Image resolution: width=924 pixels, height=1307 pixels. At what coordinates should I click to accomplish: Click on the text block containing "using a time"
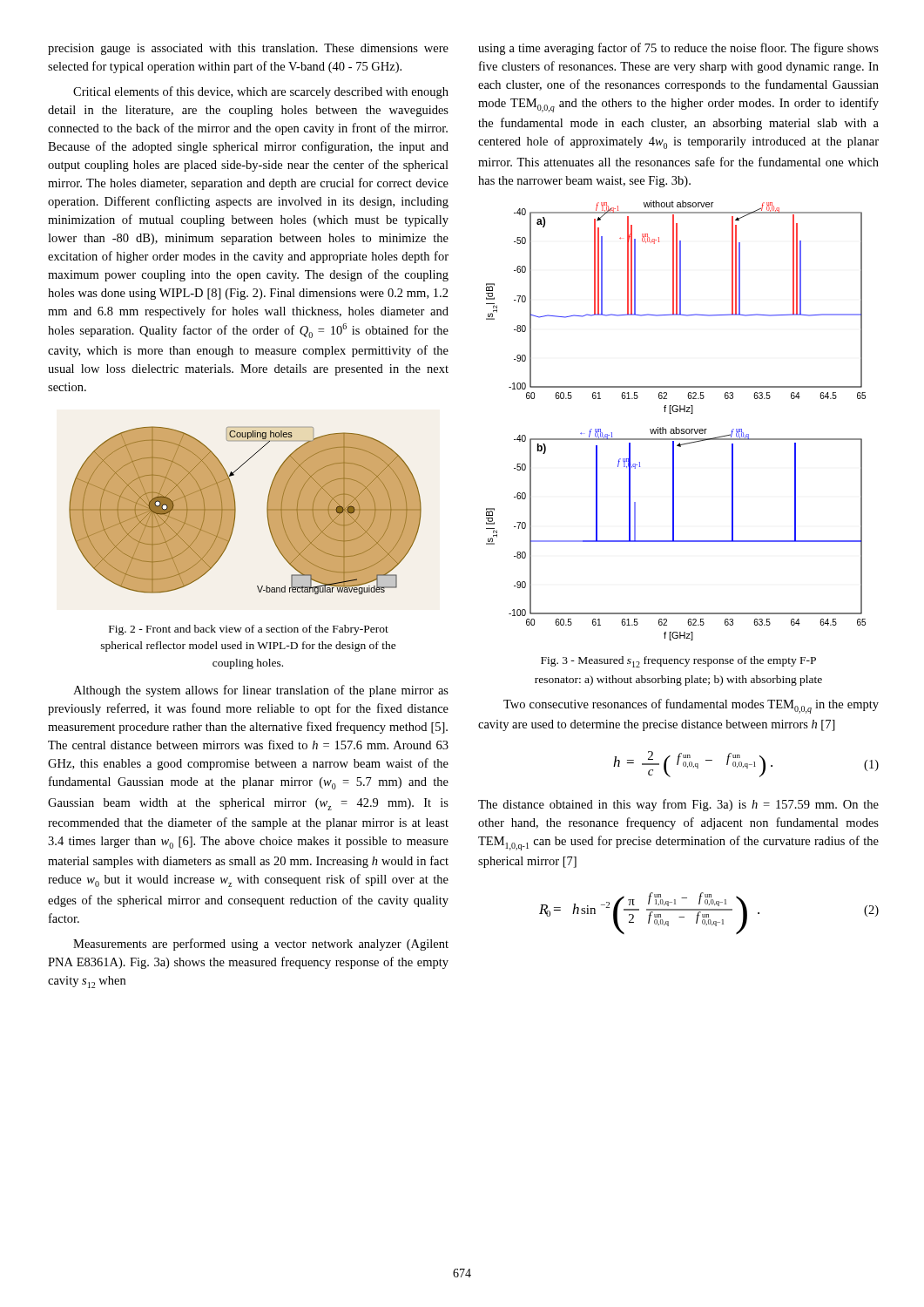point(678,114)
